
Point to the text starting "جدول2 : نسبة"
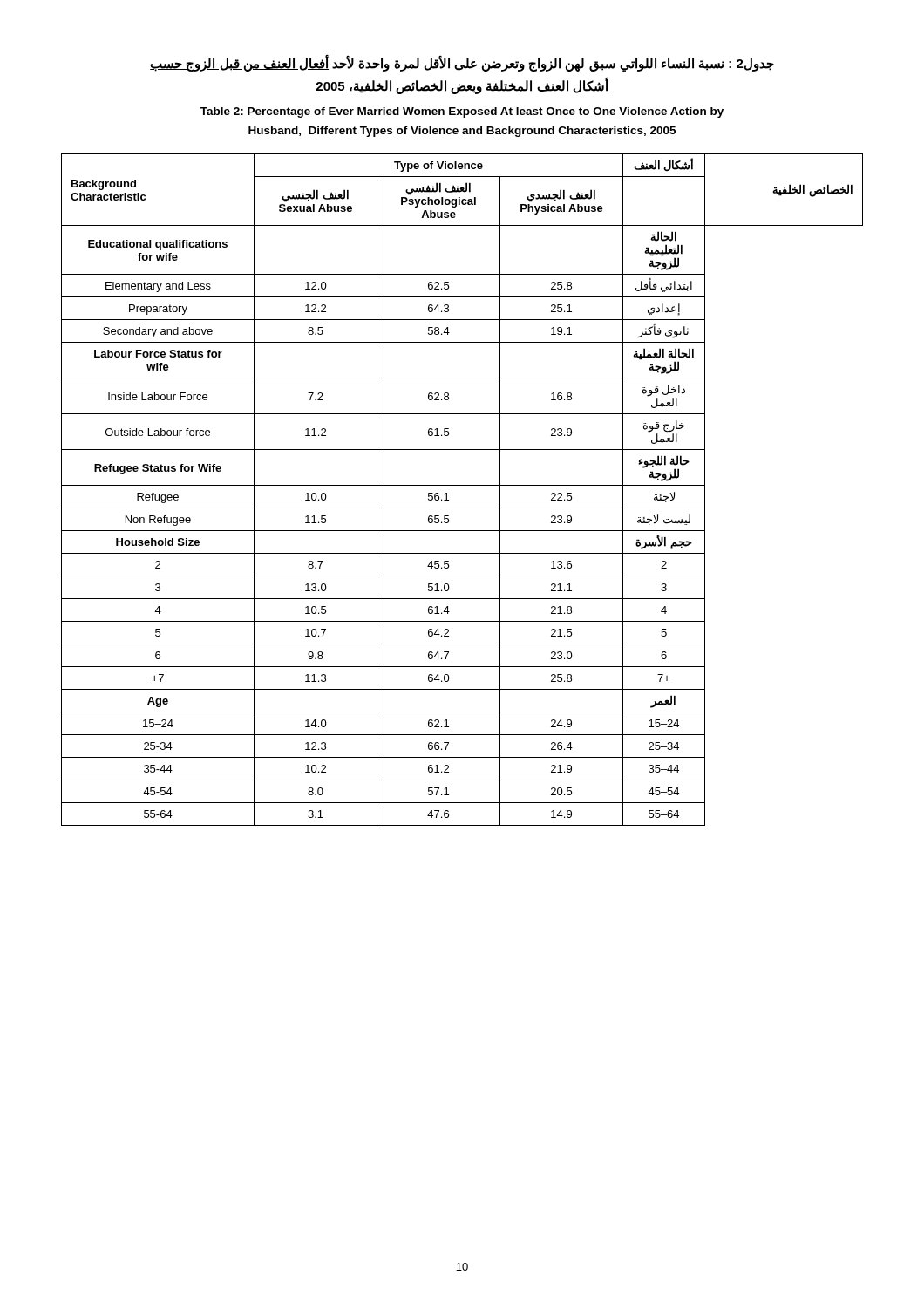[x=462, y=74]
